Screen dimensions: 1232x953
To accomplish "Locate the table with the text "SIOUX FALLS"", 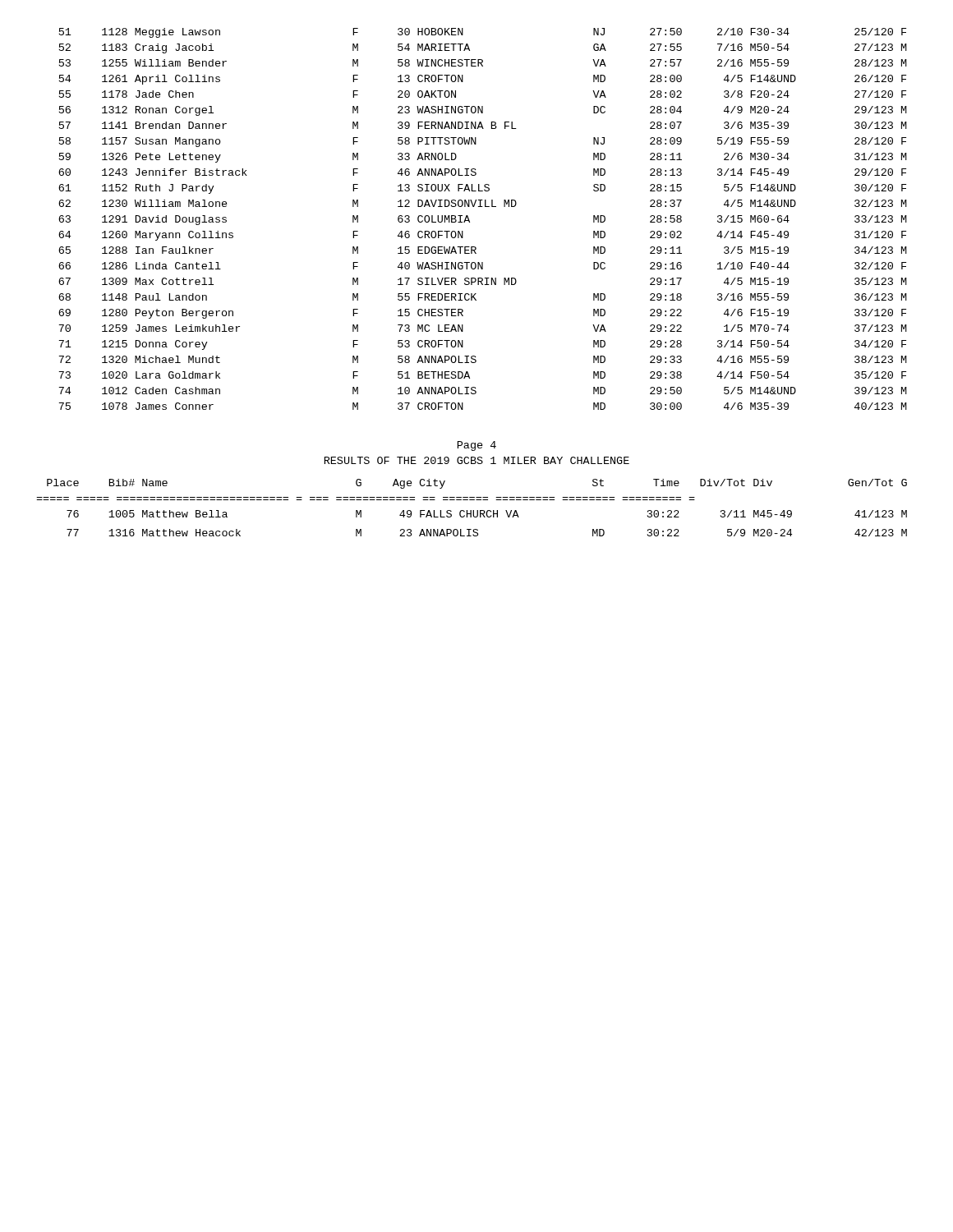I will click(476, 220).
